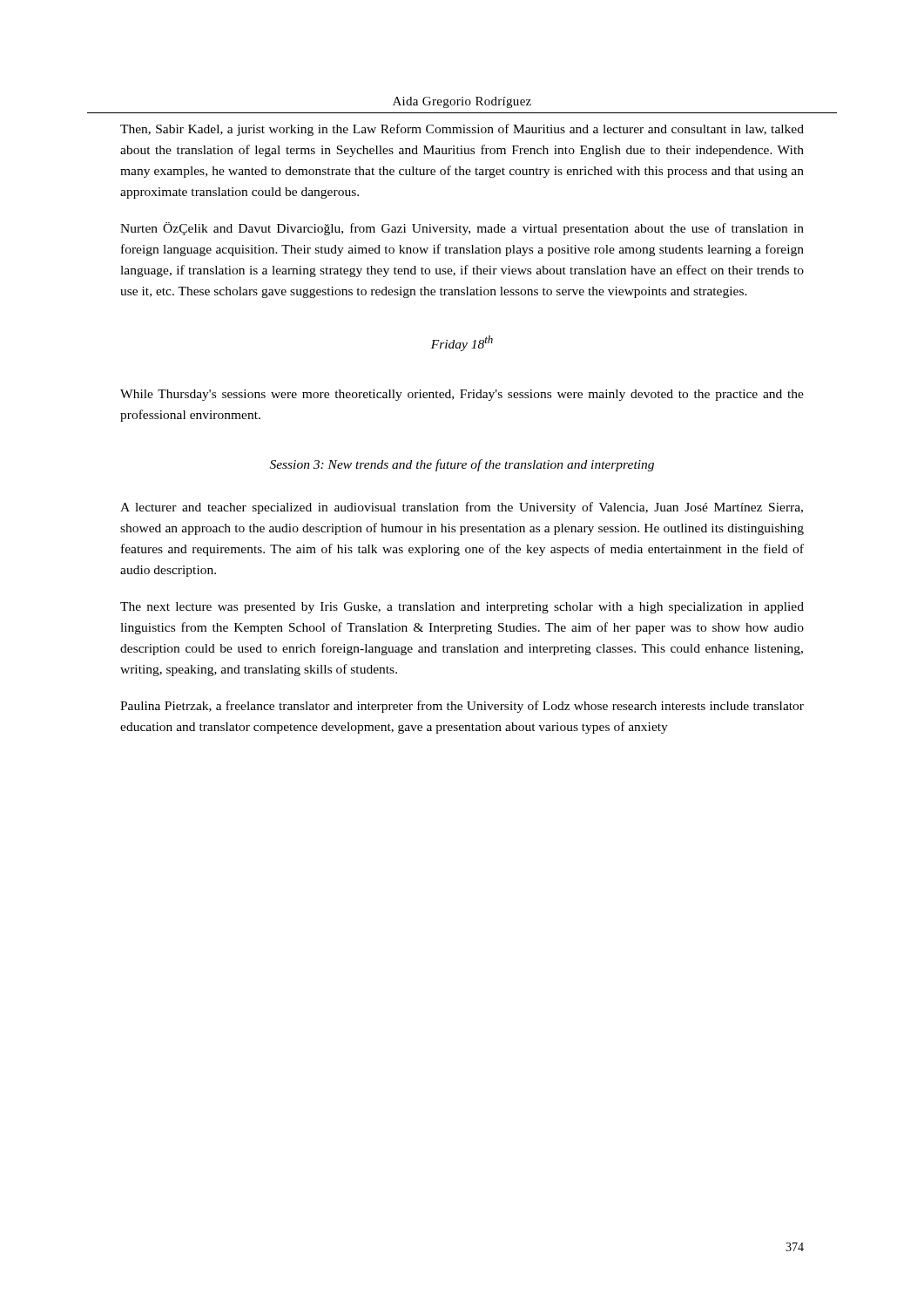Find the section header containing "Session 3: New trends and the future"
Image resolution: width=924 pixels, height=1307 pixels.
coord(462,464)
